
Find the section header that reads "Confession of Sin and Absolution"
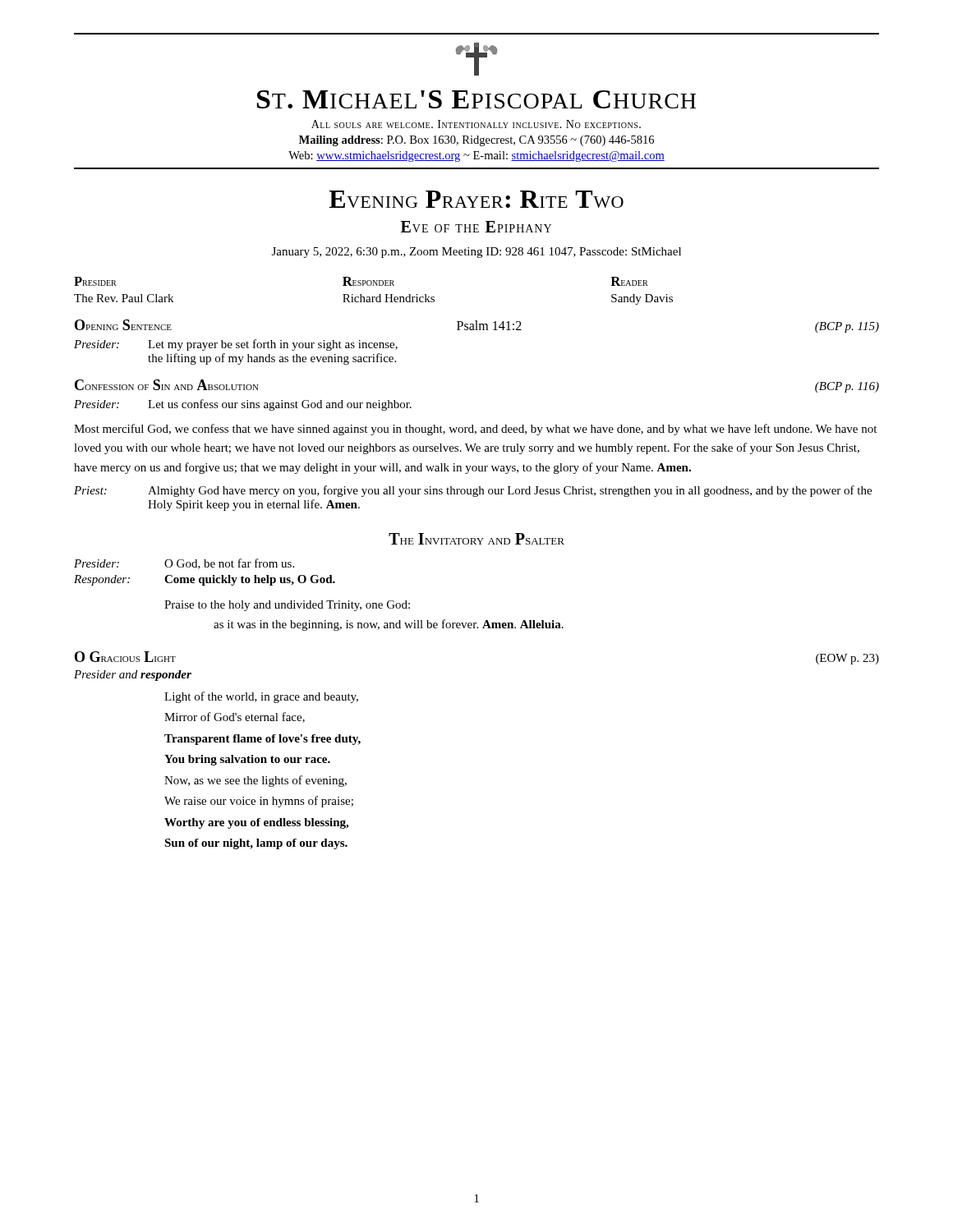167,386
